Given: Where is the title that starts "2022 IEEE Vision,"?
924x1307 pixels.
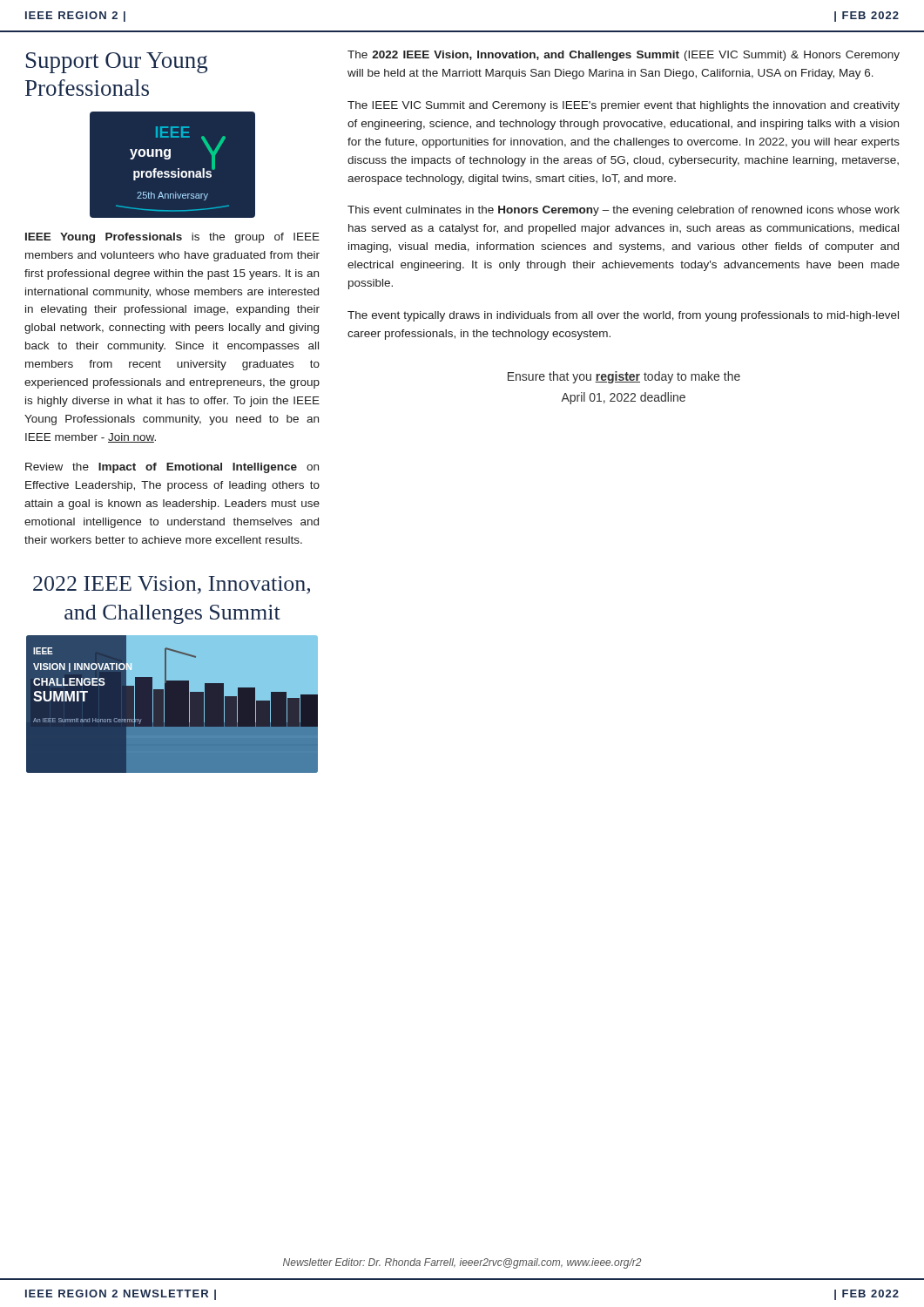Looking at the screenshot, I should click(x=172, y=598).
